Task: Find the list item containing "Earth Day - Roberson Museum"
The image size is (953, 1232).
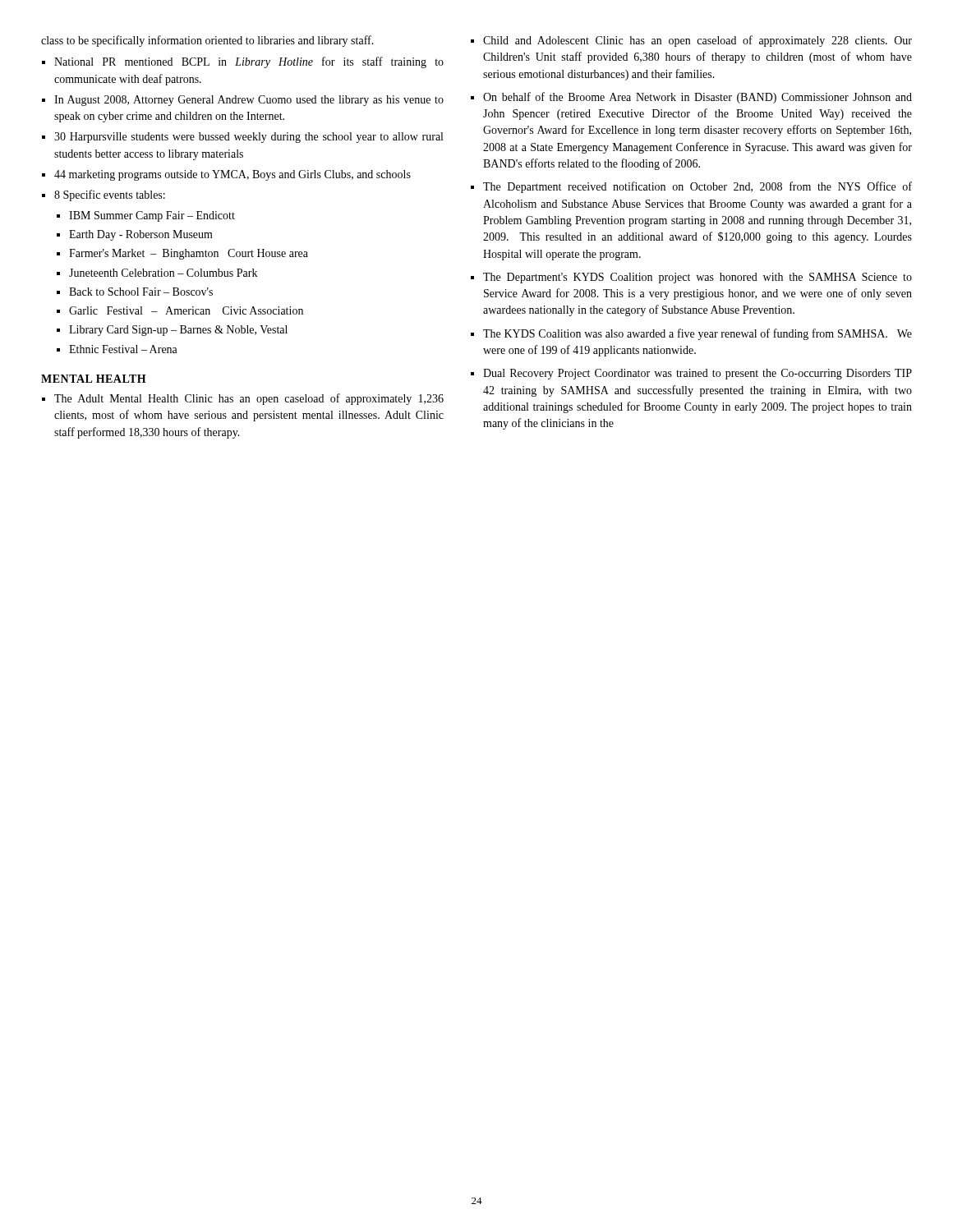Action: pyautogui.click(x=141, y=234)
